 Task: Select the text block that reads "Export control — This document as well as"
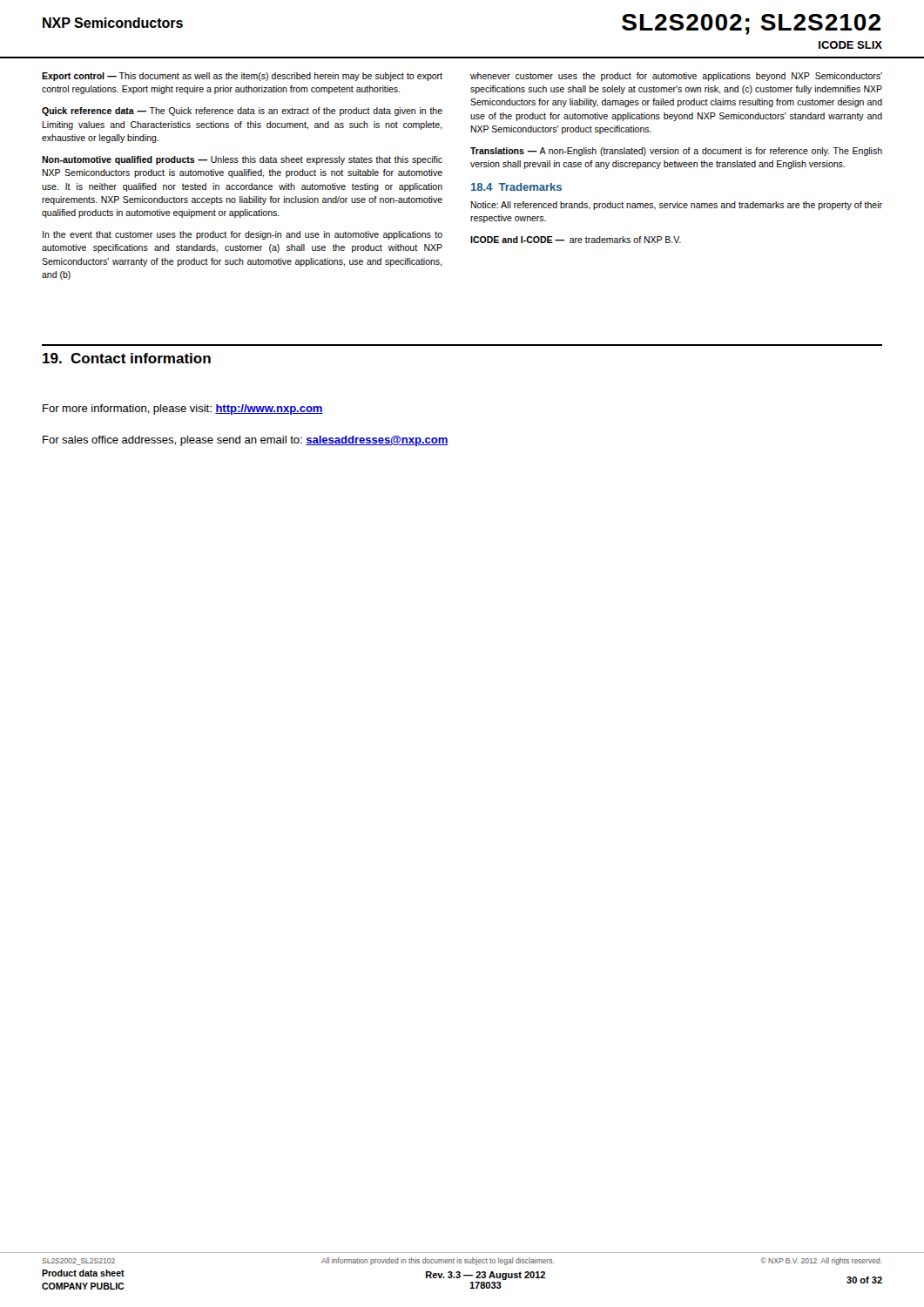pos(242,82)
